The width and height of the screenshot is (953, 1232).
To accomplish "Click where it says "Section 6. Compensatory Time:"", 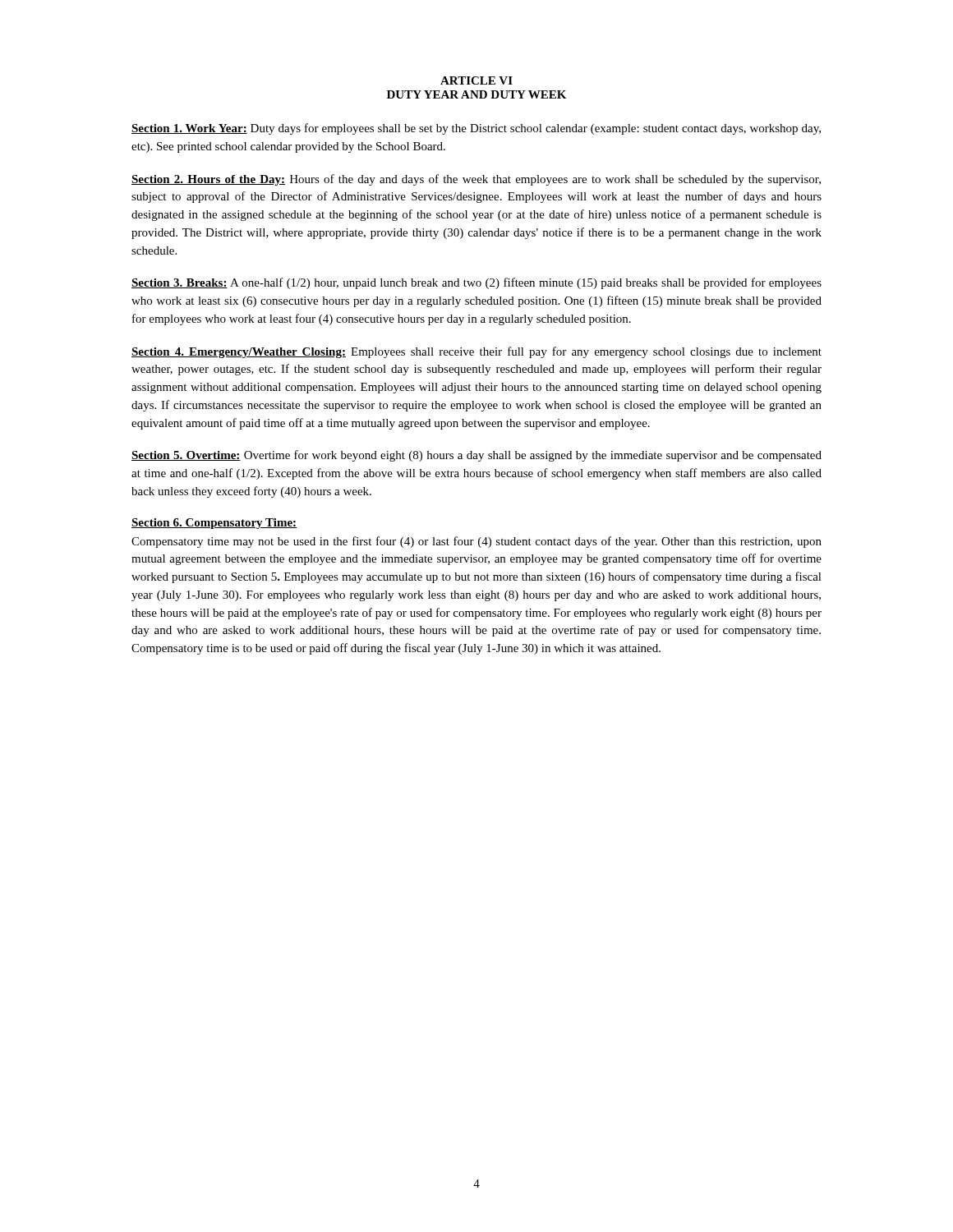I will (214, 522).
